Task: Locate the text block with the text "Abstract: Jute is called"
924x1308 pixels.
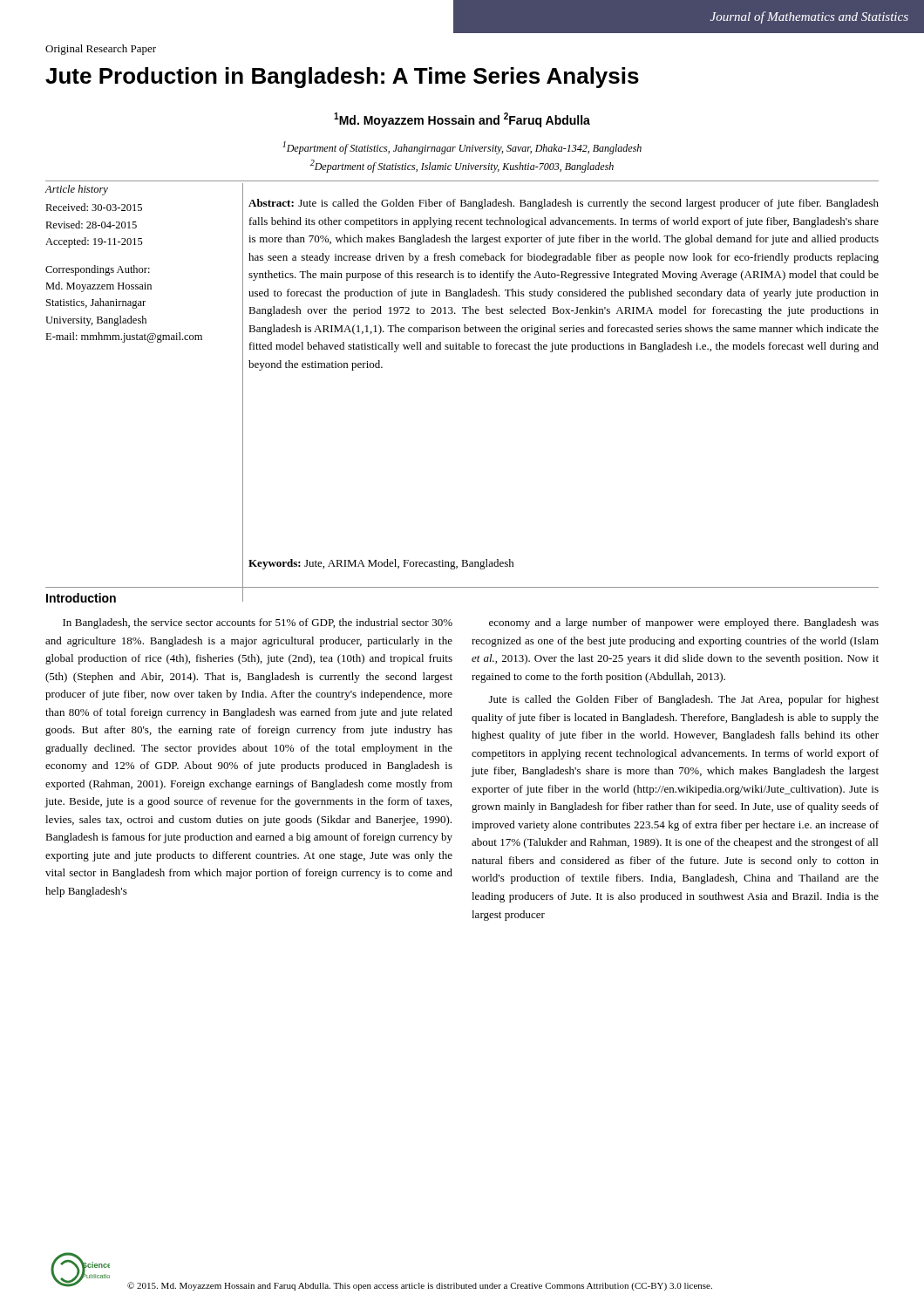Action: point(564,284)
